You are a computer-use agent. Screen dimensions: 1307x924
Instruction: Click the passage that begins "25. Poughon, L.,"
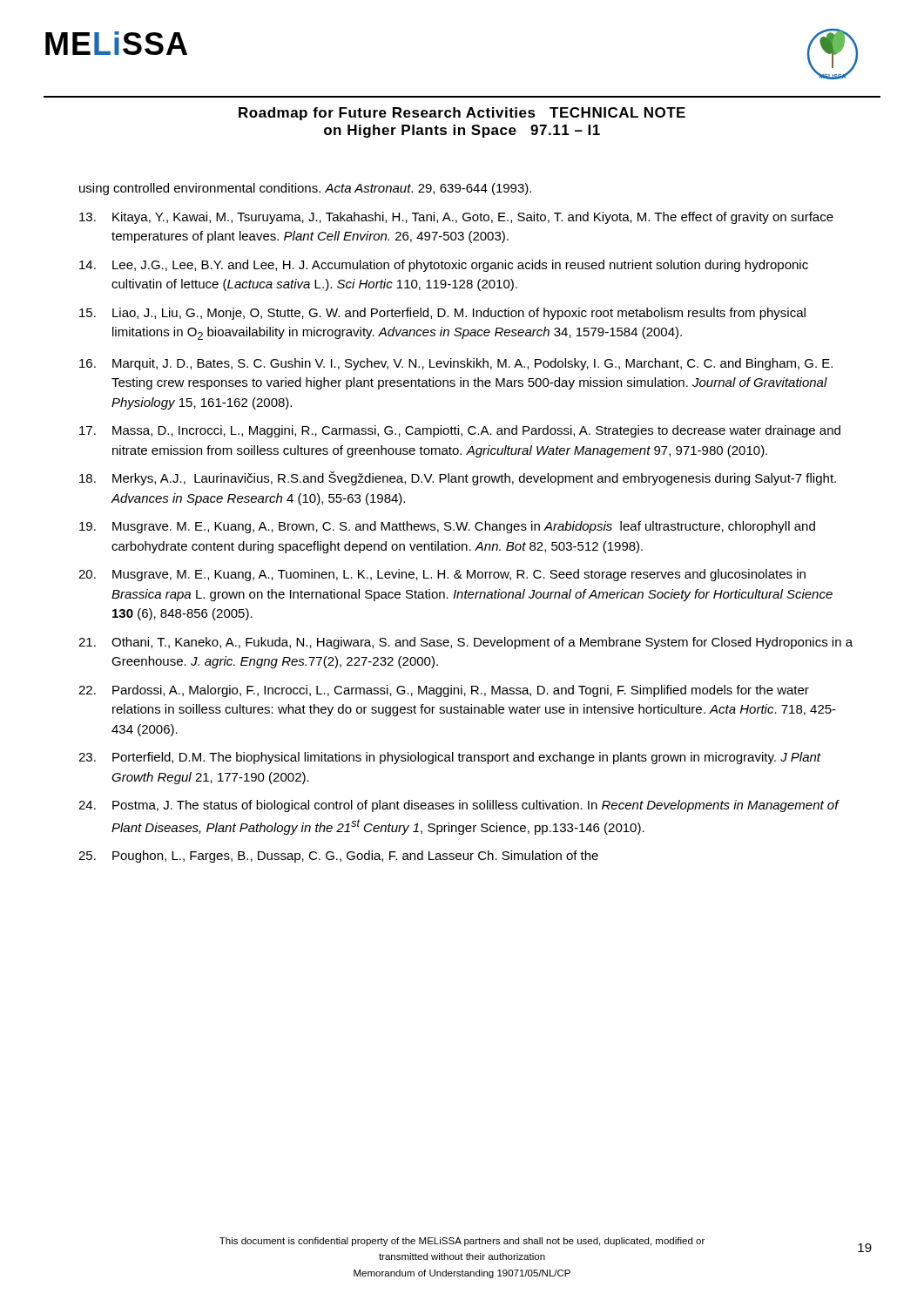pos(466,856)
